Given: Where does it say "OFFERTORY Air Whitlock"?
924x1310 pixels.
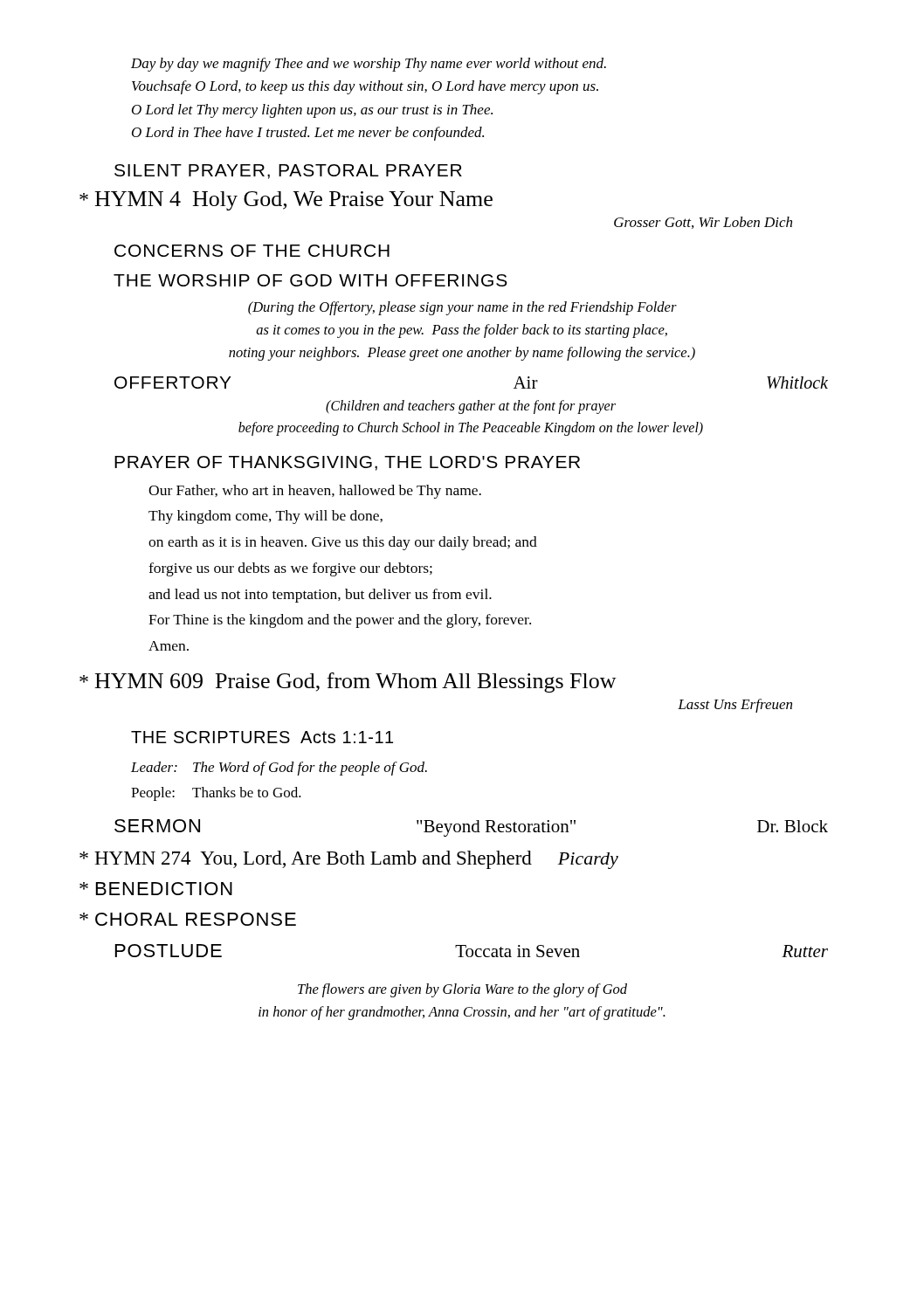Looking at the screenshot, I should pos(172,382).
